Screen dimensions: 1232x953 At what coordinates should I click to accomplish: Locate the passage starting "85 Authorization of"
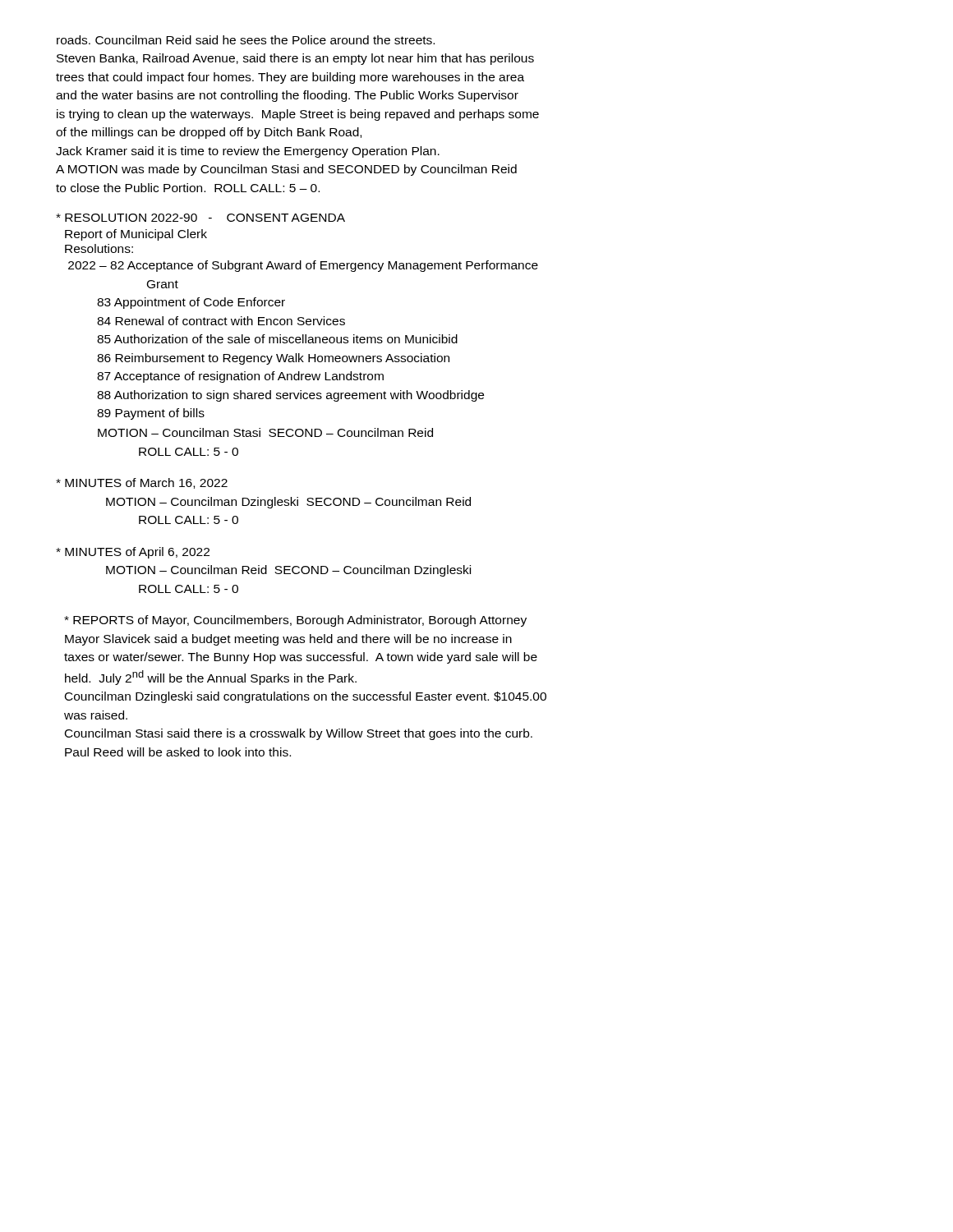[277, 339]
